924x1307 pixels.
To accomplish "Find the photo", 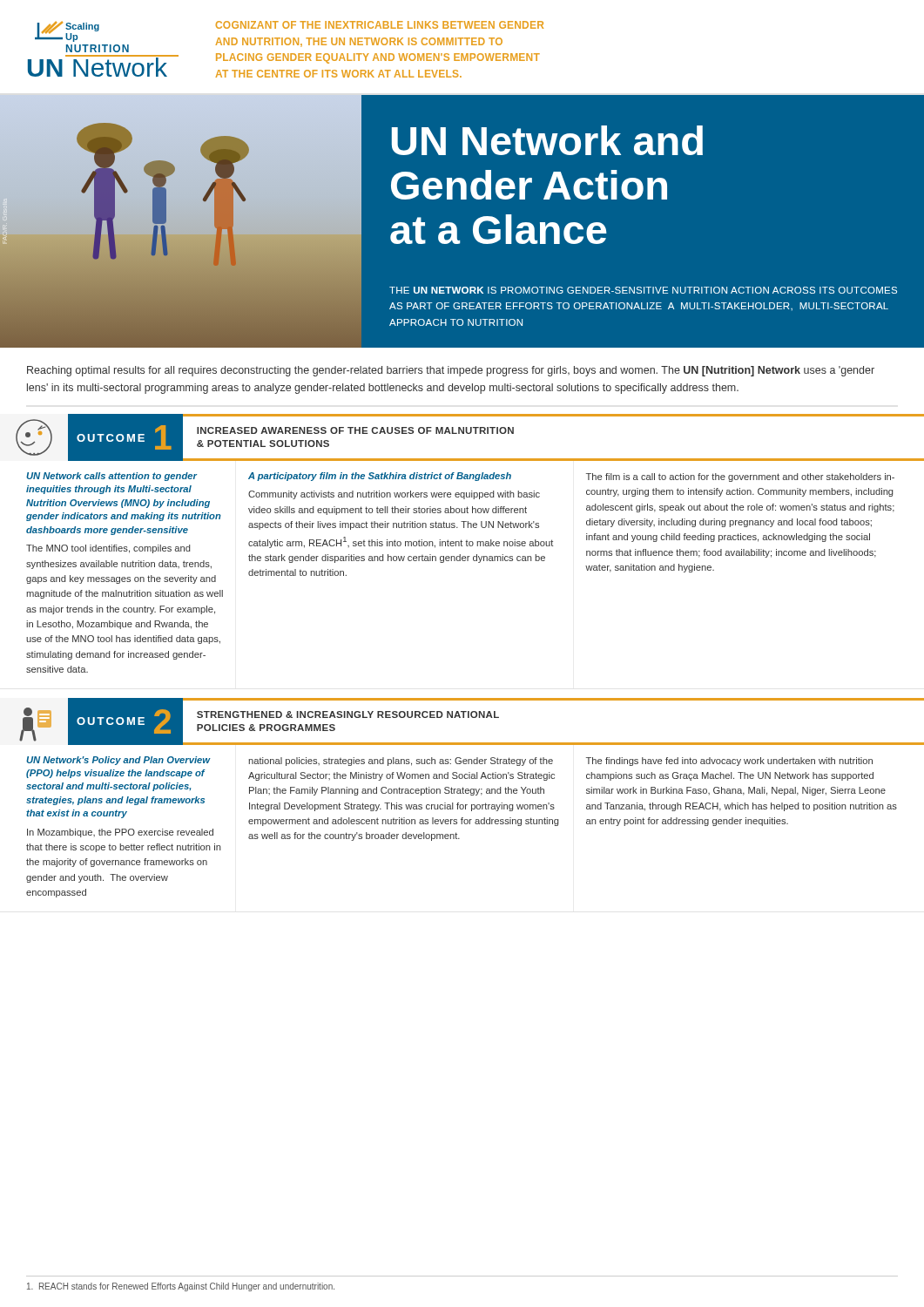I will (181, 221).
